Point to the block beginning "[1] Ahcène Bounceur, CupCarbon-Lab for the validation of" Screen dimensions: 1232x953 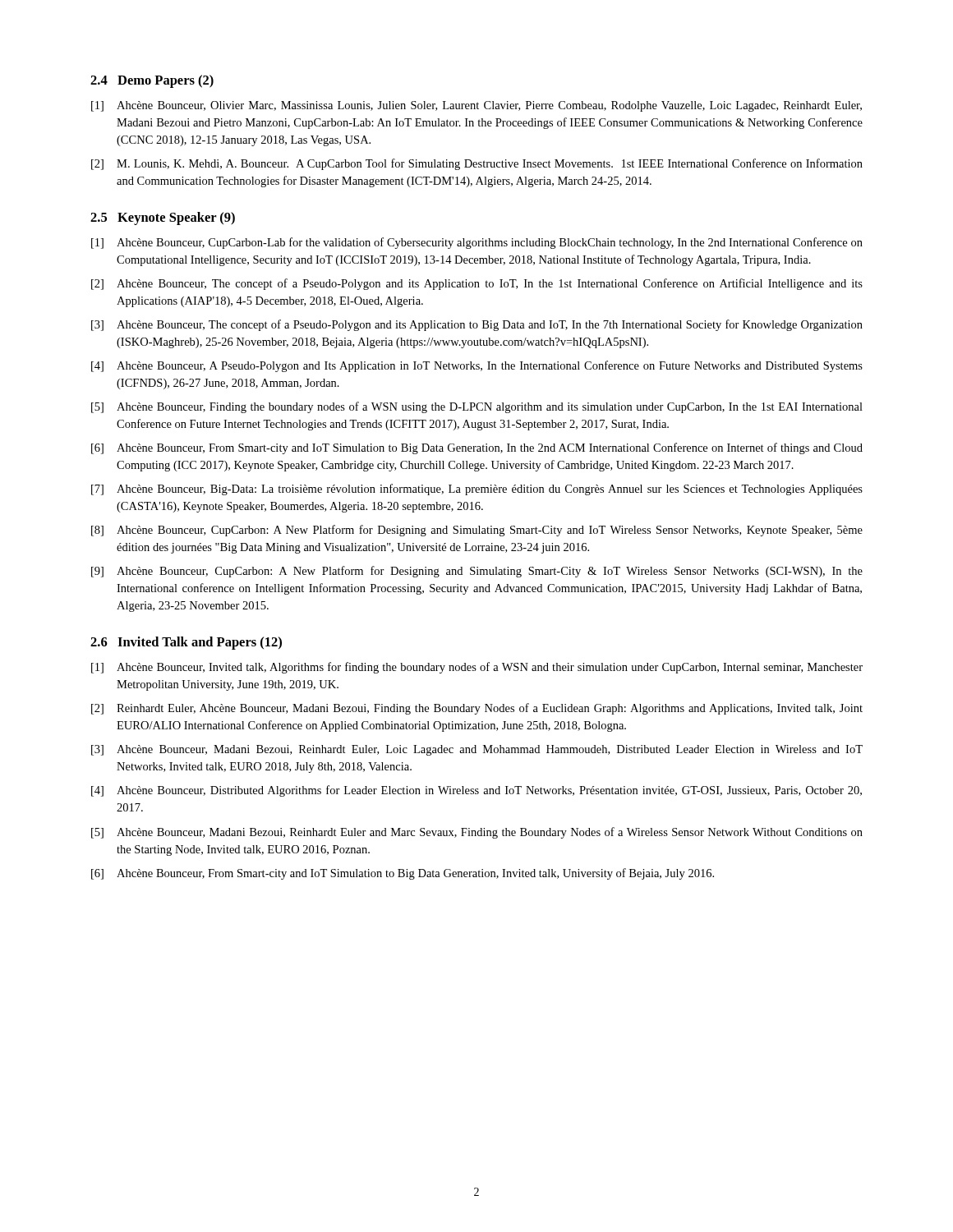point(476,251)
